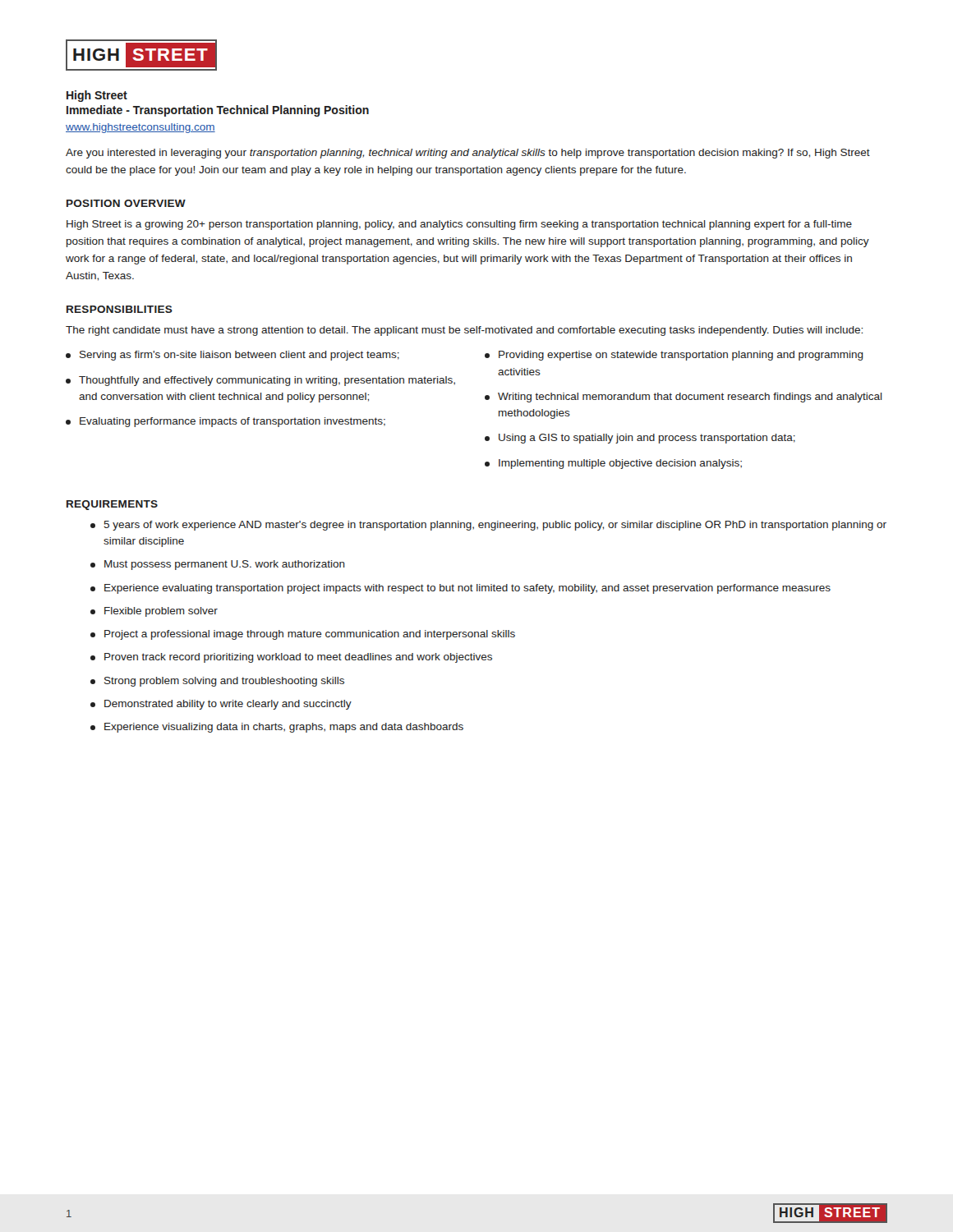Click on the list item with the text "Experience visualizing data in charts,"

coord(277,727)
